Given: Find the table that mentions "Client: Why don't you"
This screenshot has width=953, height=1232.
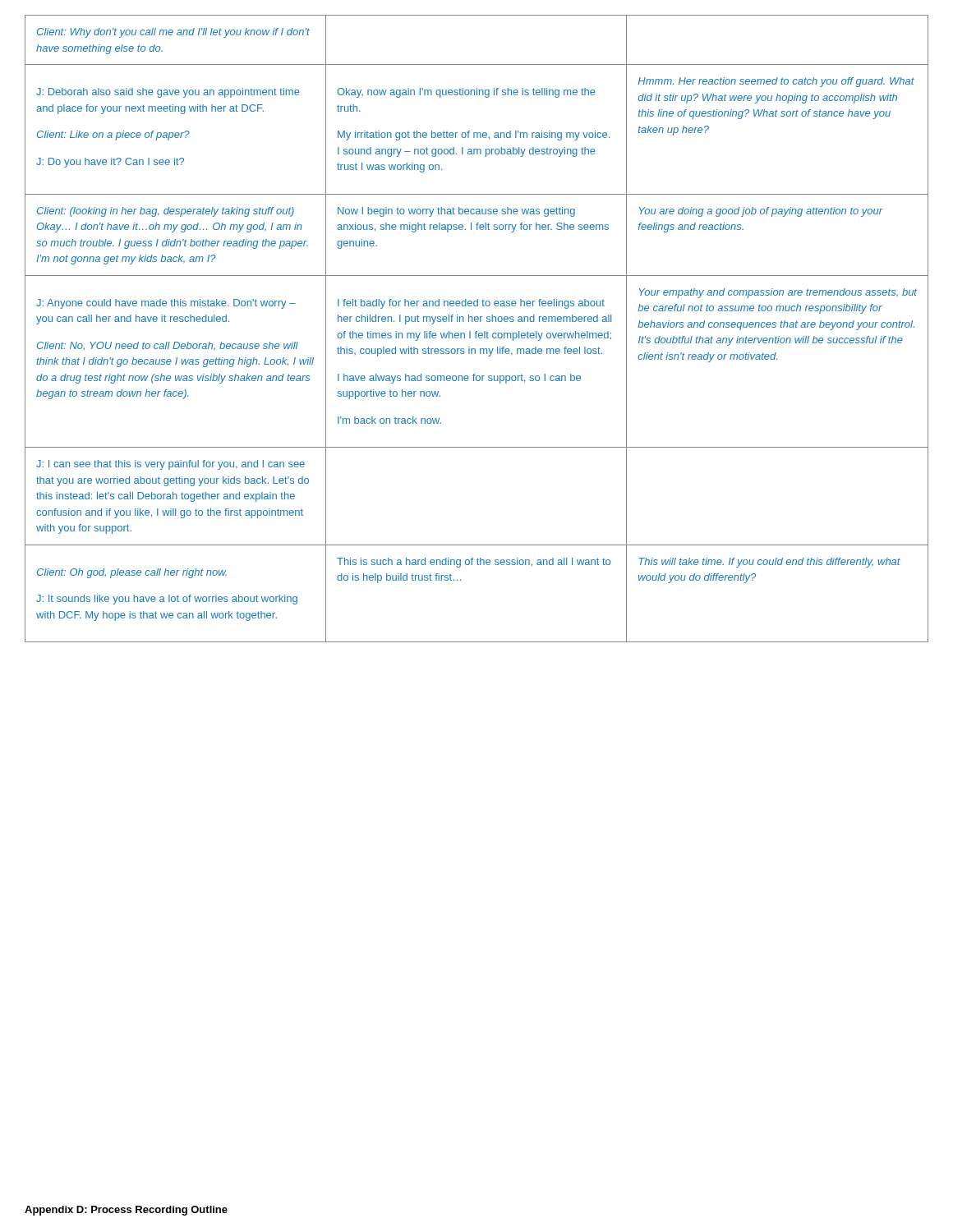Looking at the screenshot, I should tap(476, 329).
